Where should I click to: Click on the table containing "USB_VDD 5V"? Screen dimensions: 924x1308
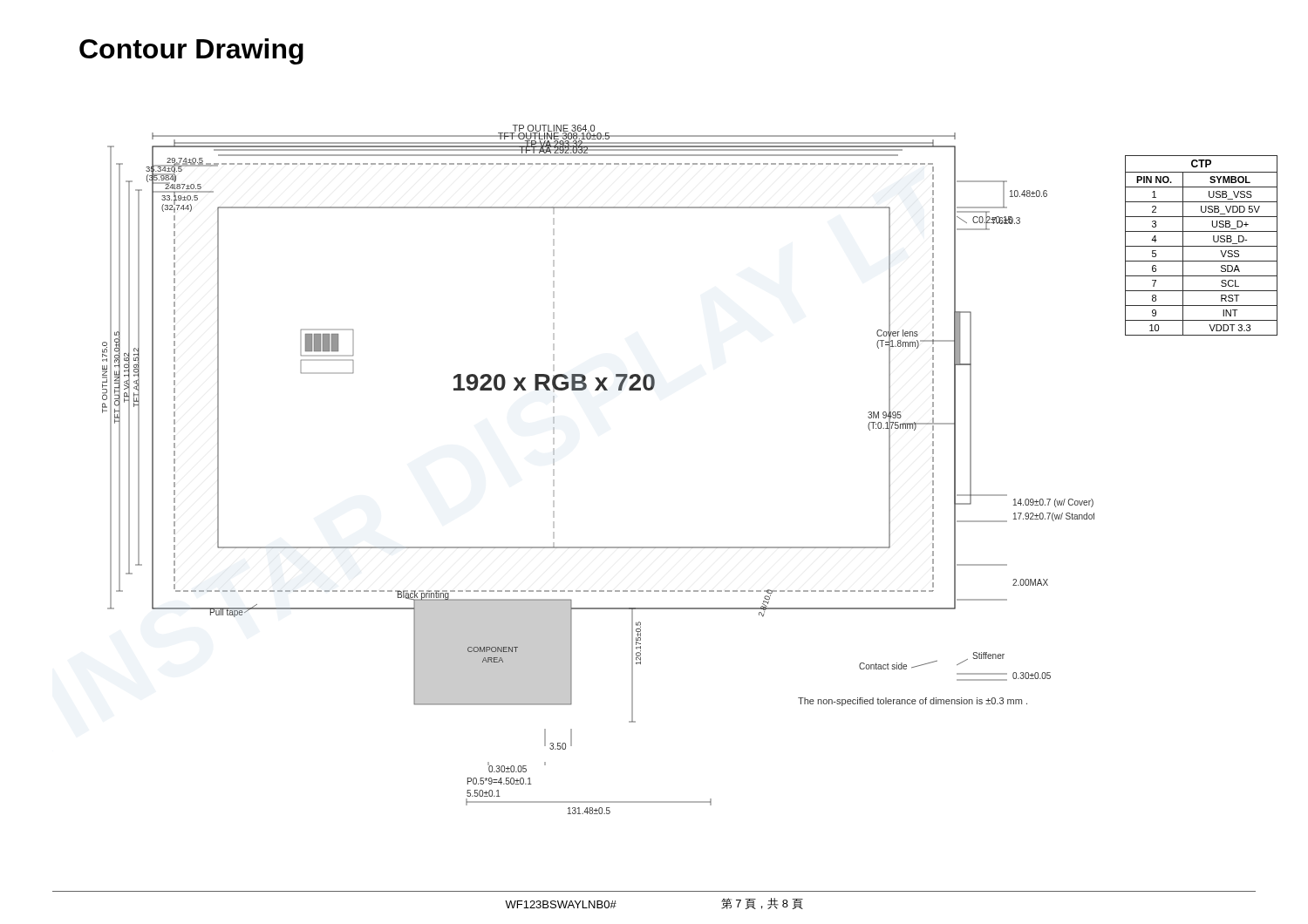(1201, 245)
